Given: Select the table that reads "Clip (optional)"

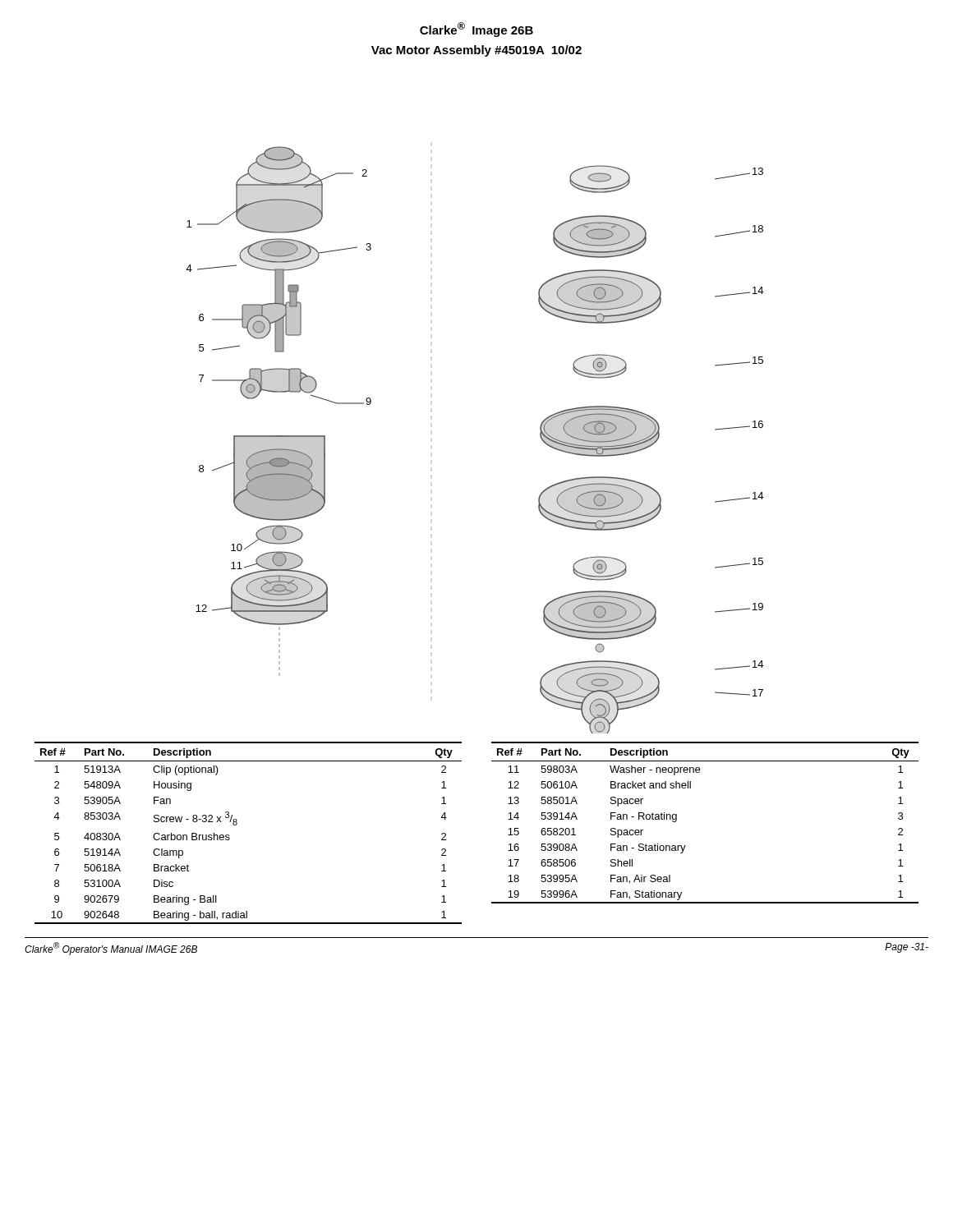Looking at the screenshot, I should 248,833.
